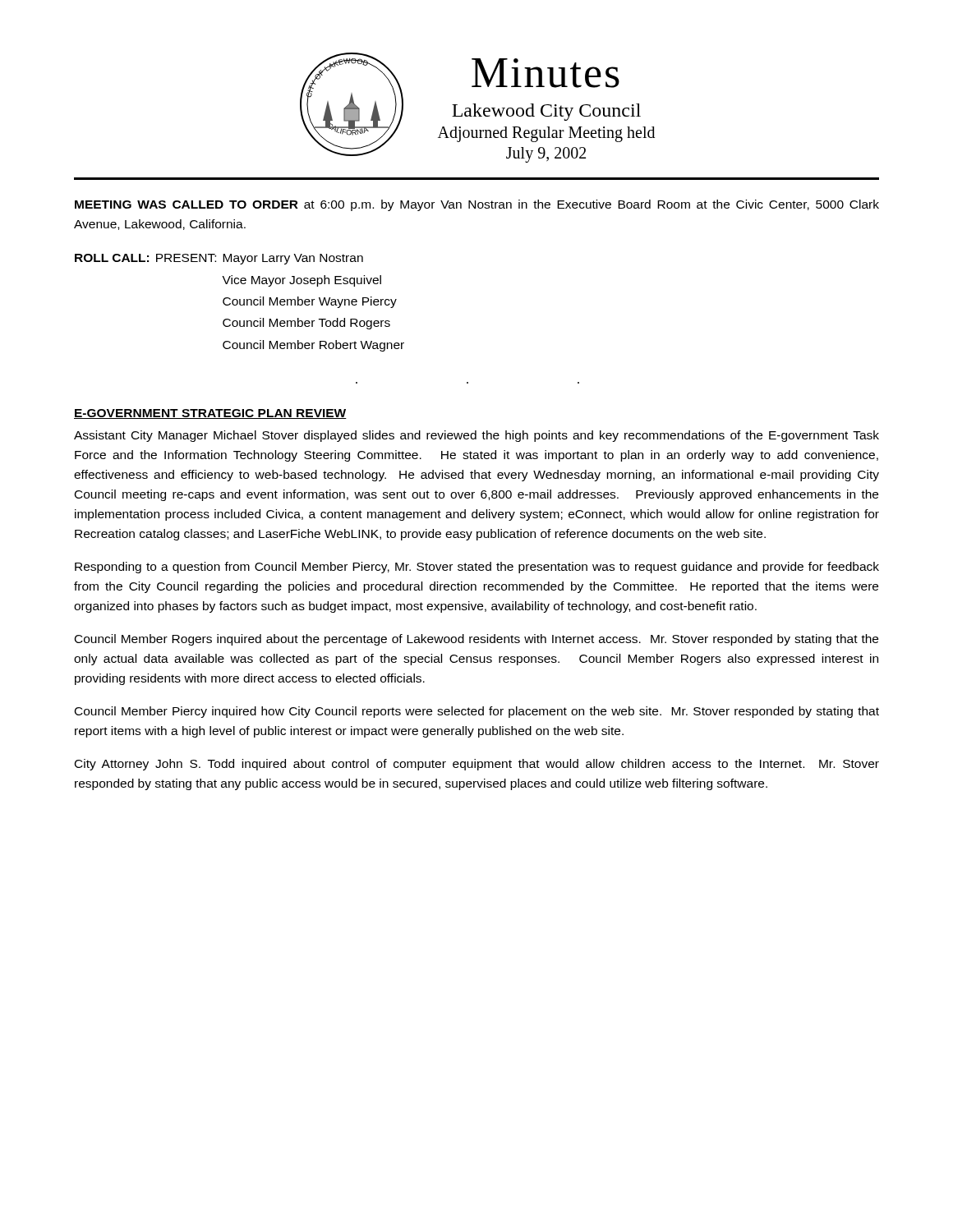The image size is (953, 1232).
Task: Point to the element starting "ROLL CALL: PRESENT: Mayor Larry Van Nostran"
Action: pos(239,301)
